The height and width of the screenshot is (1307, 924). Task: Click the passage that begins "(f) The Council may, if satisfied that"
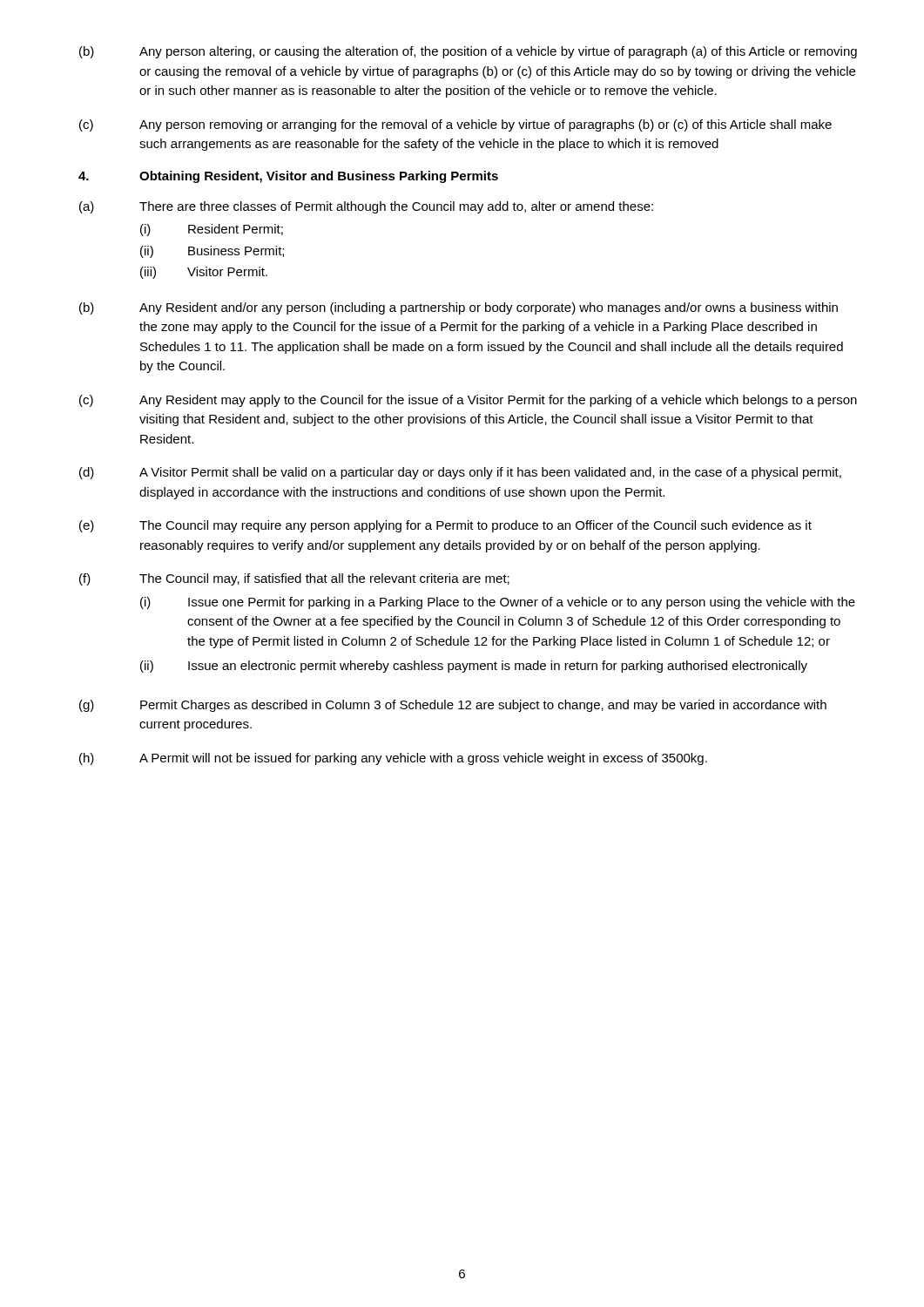click(x=469, y=625)
